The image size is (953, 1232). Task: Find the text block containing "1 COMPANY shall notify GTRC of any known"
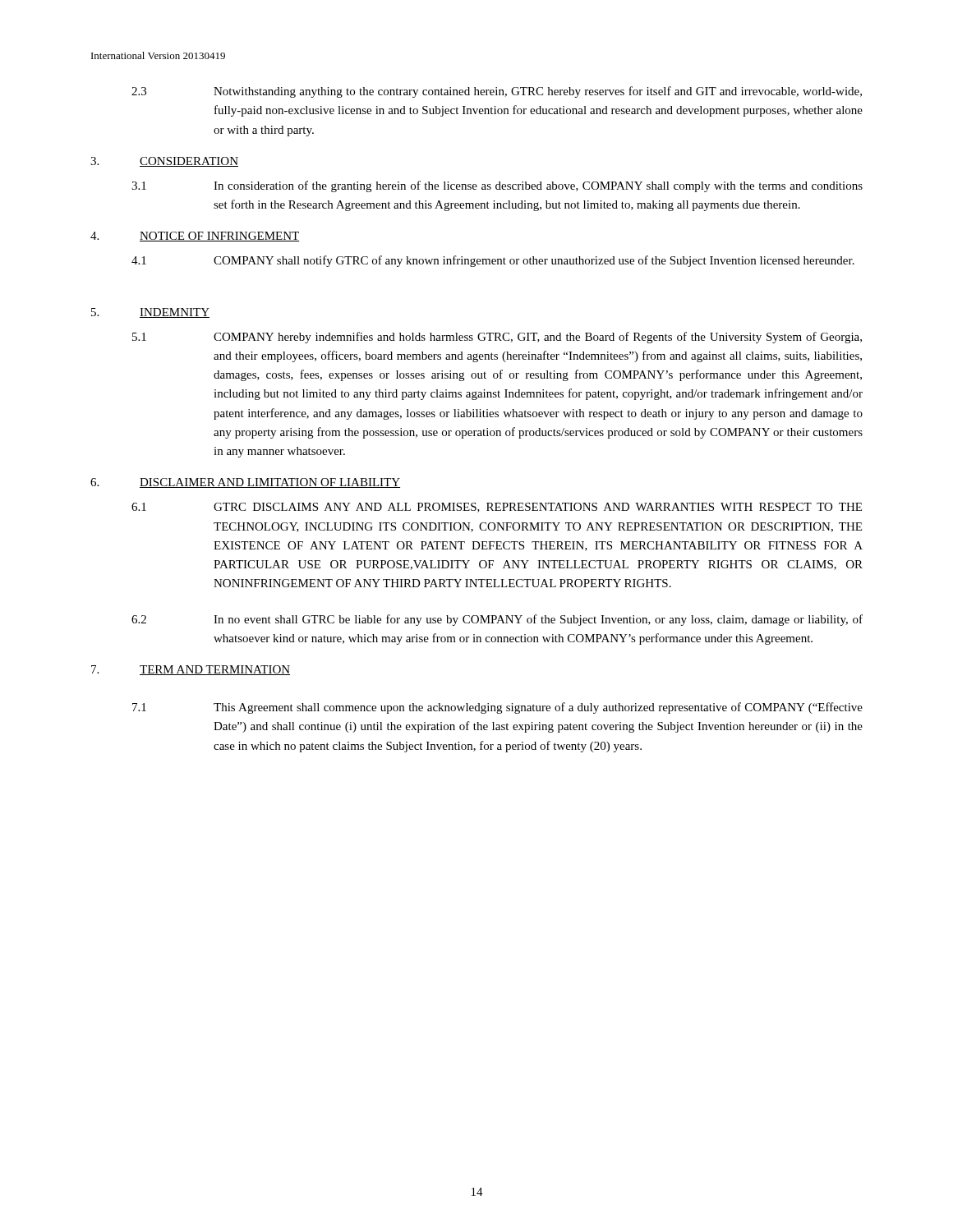click(476, 261)
